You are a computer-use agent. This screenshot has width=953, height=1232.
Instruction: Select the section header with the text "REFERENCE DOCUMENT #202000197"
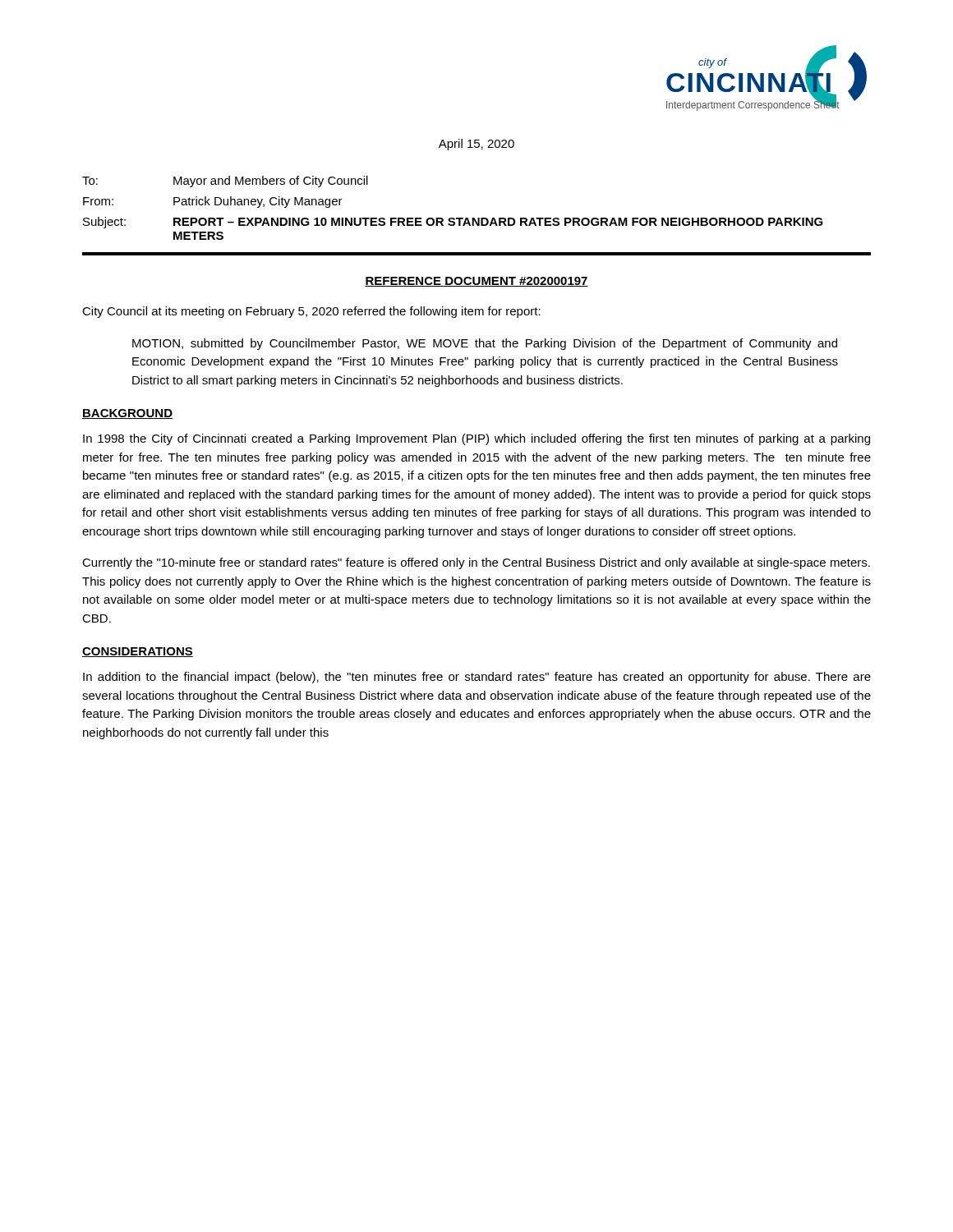click(x=476, y=280)
